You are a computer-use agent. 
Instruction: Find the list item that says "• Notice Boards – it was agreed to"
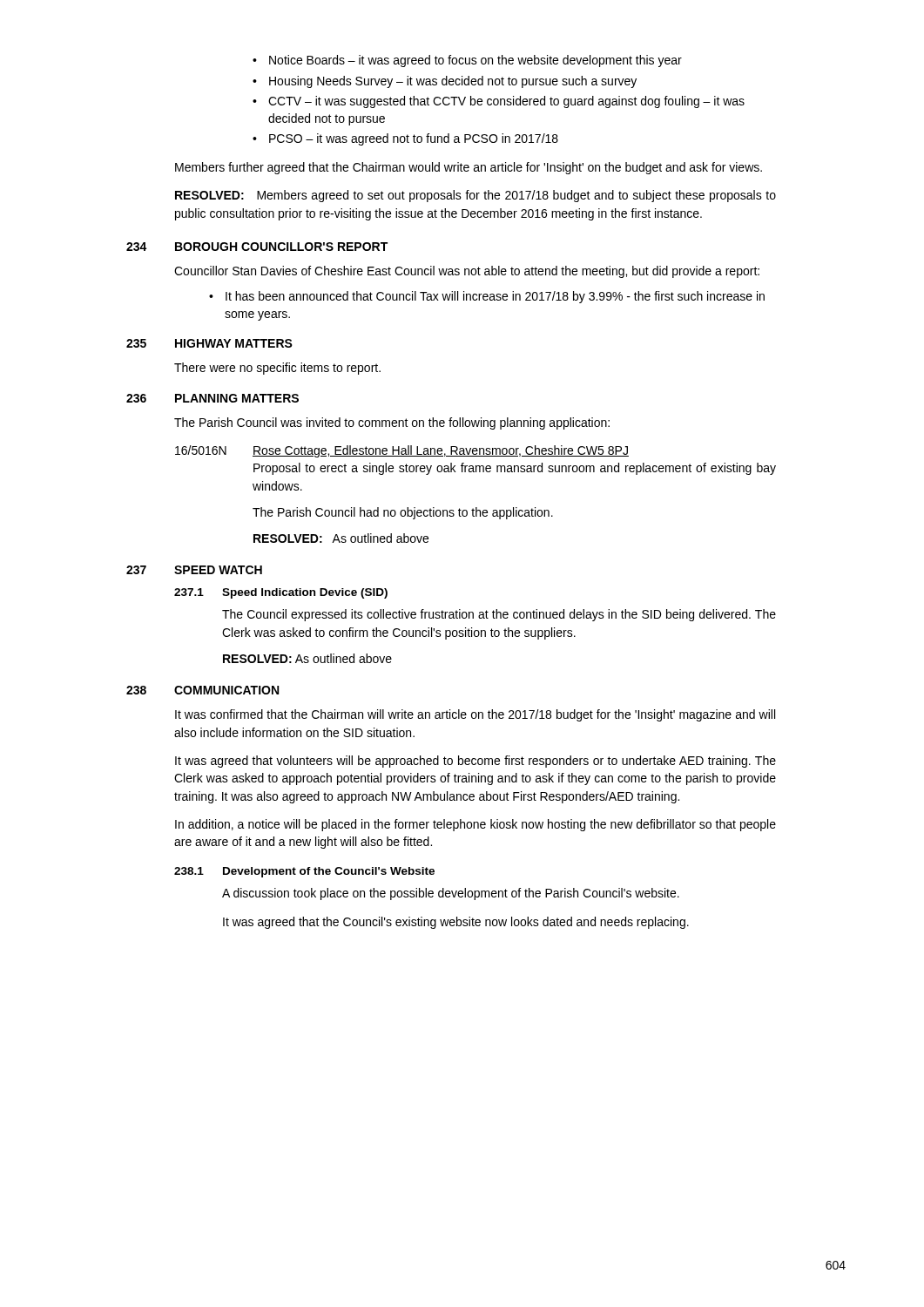[467, 61]
